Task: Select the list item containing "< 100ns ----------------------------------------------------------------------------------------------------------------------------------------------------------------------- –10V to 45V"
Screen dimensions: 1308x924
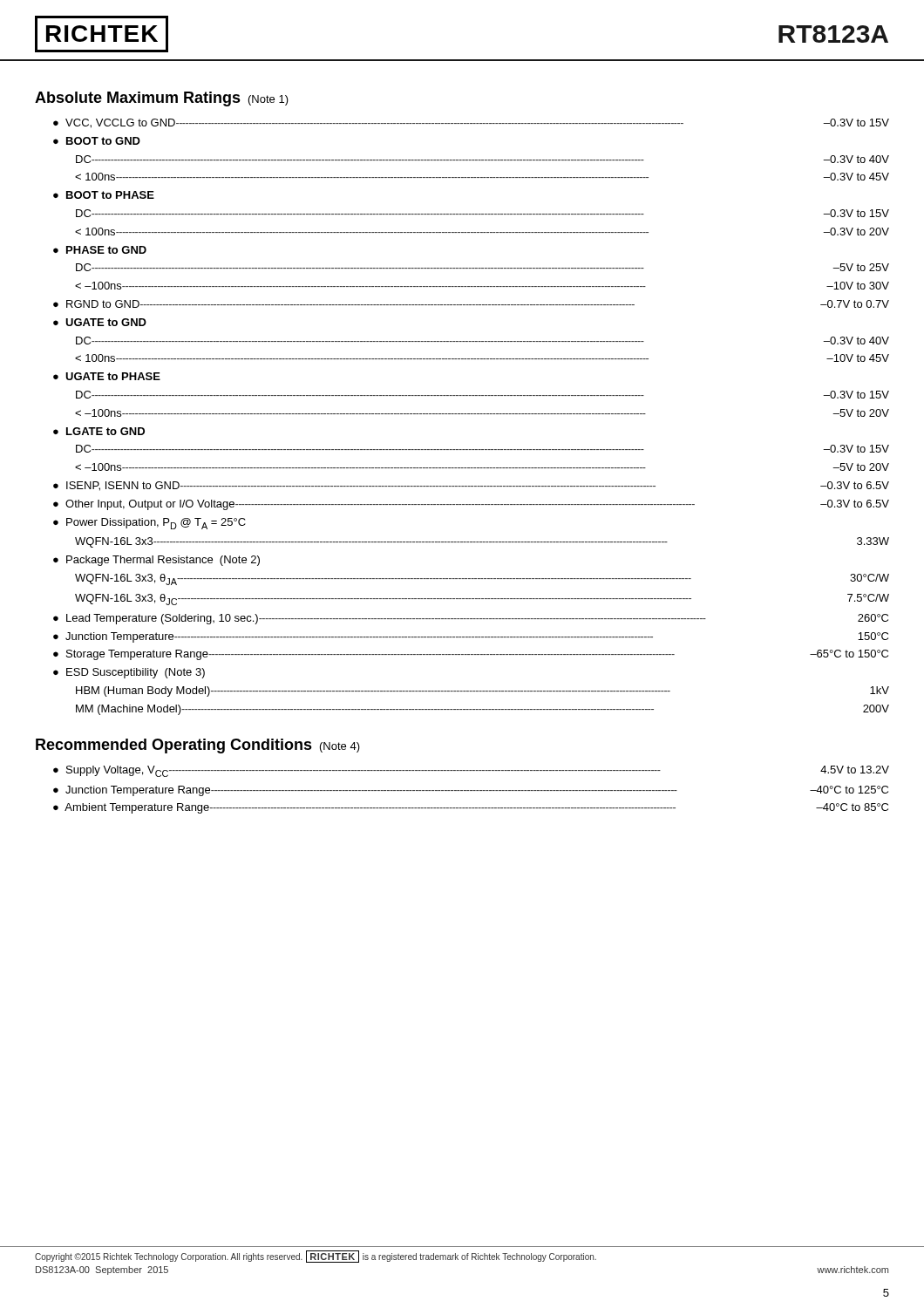Action: pyautogui.click(x=482, y=359)
